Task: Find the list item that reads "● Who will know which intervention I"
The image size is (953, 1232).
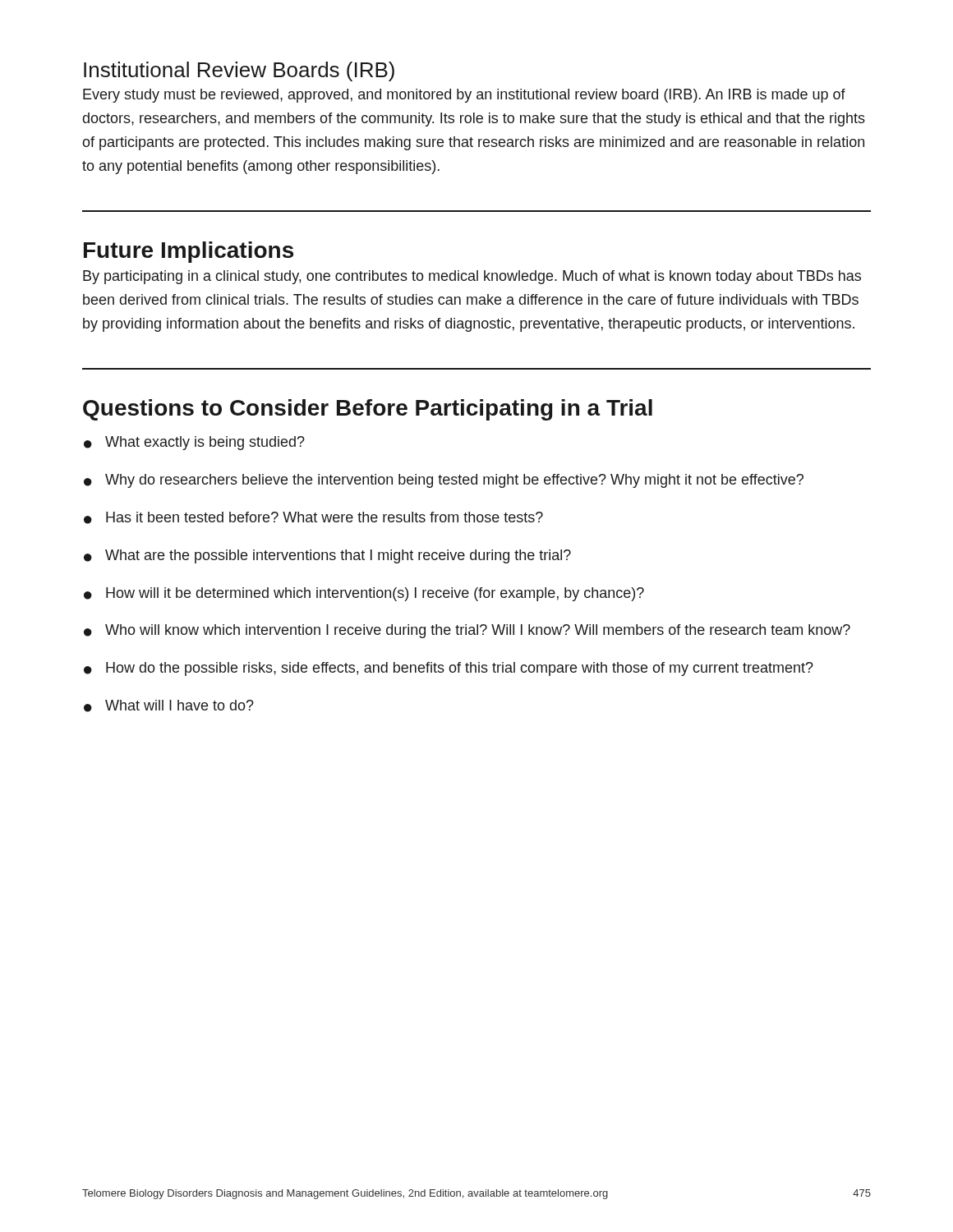Action: pos(476,632)
